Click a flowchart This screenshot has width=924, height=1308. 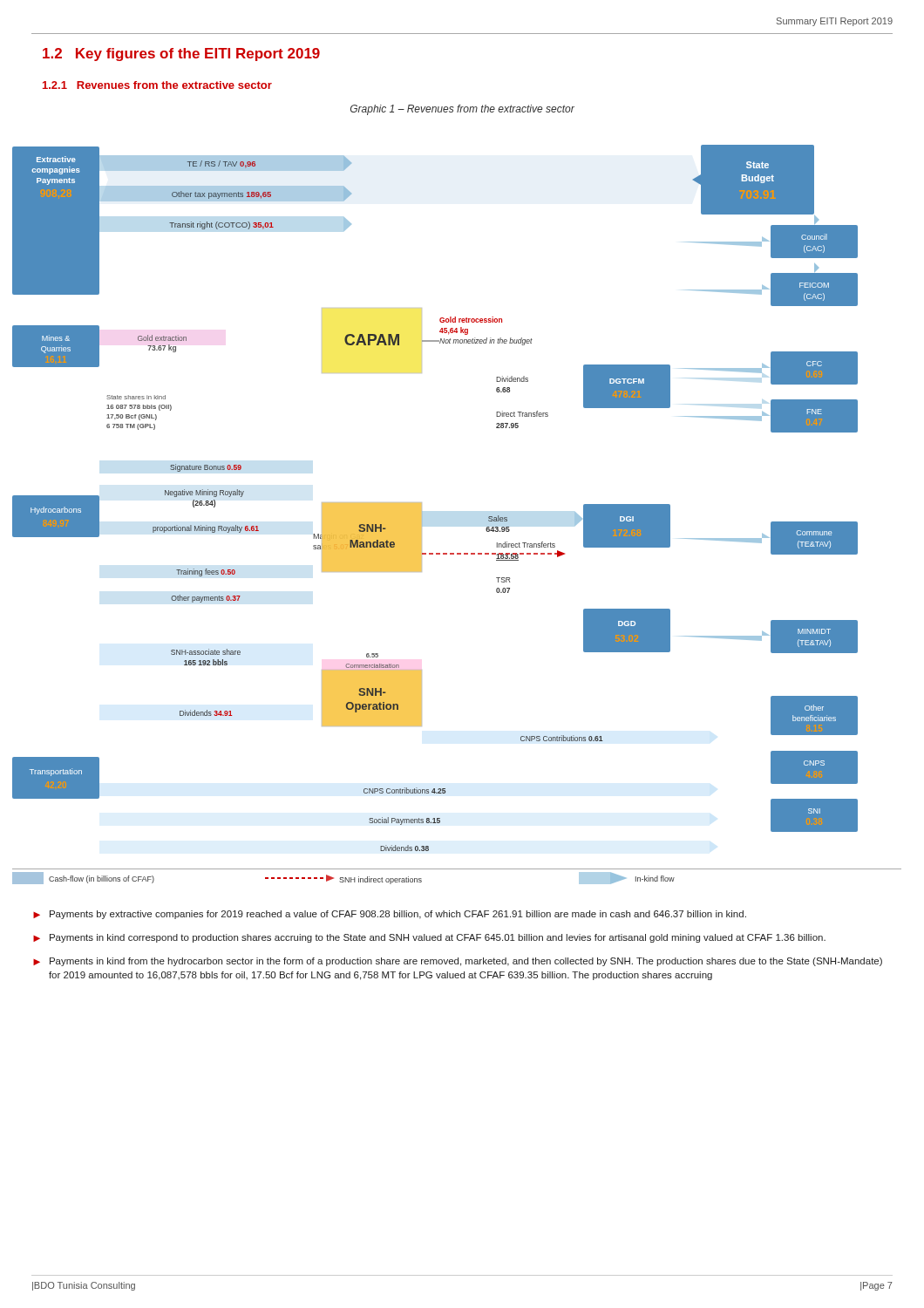point(461,508)
